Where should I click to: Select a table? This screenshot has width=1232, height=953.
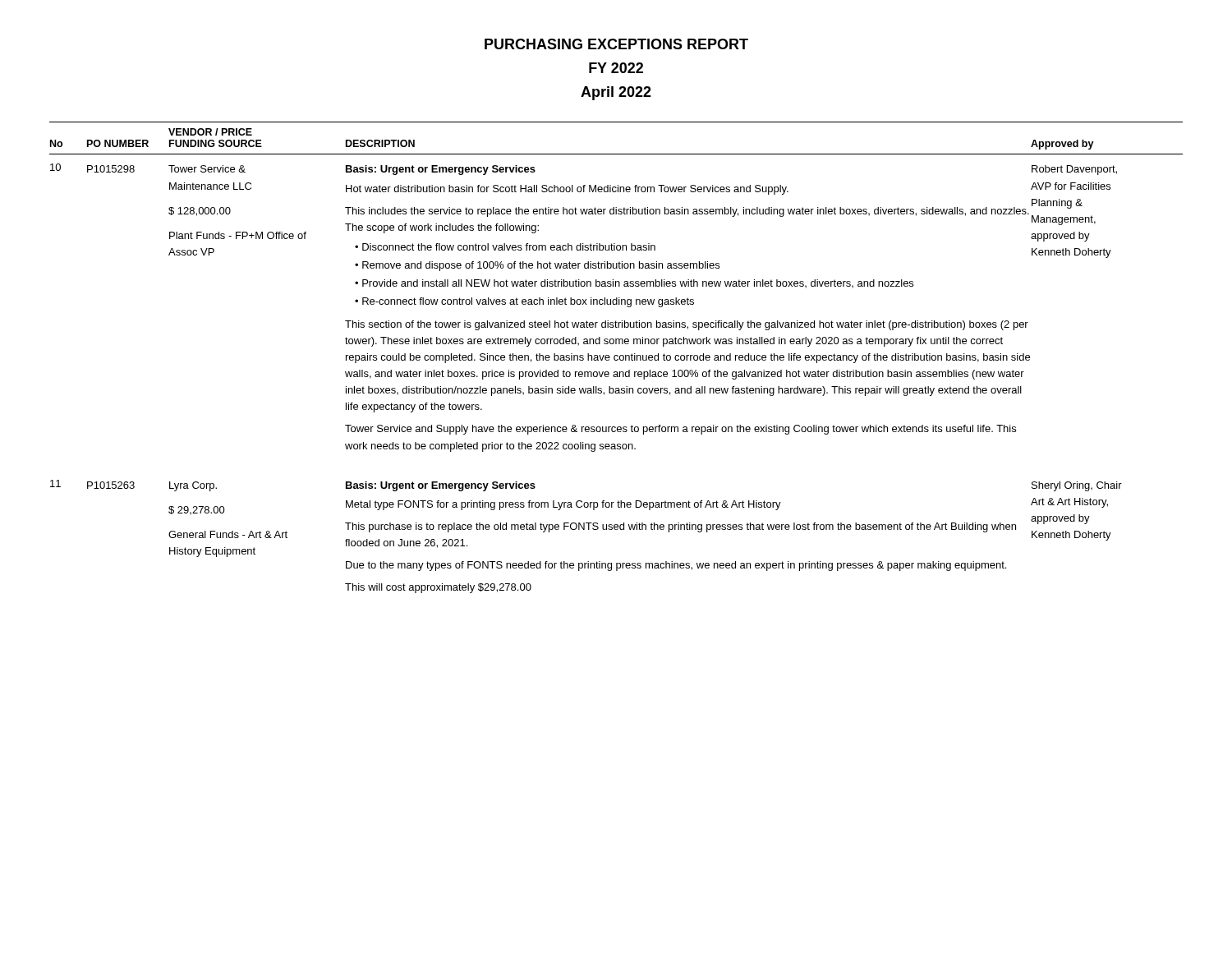coord(616,359)
